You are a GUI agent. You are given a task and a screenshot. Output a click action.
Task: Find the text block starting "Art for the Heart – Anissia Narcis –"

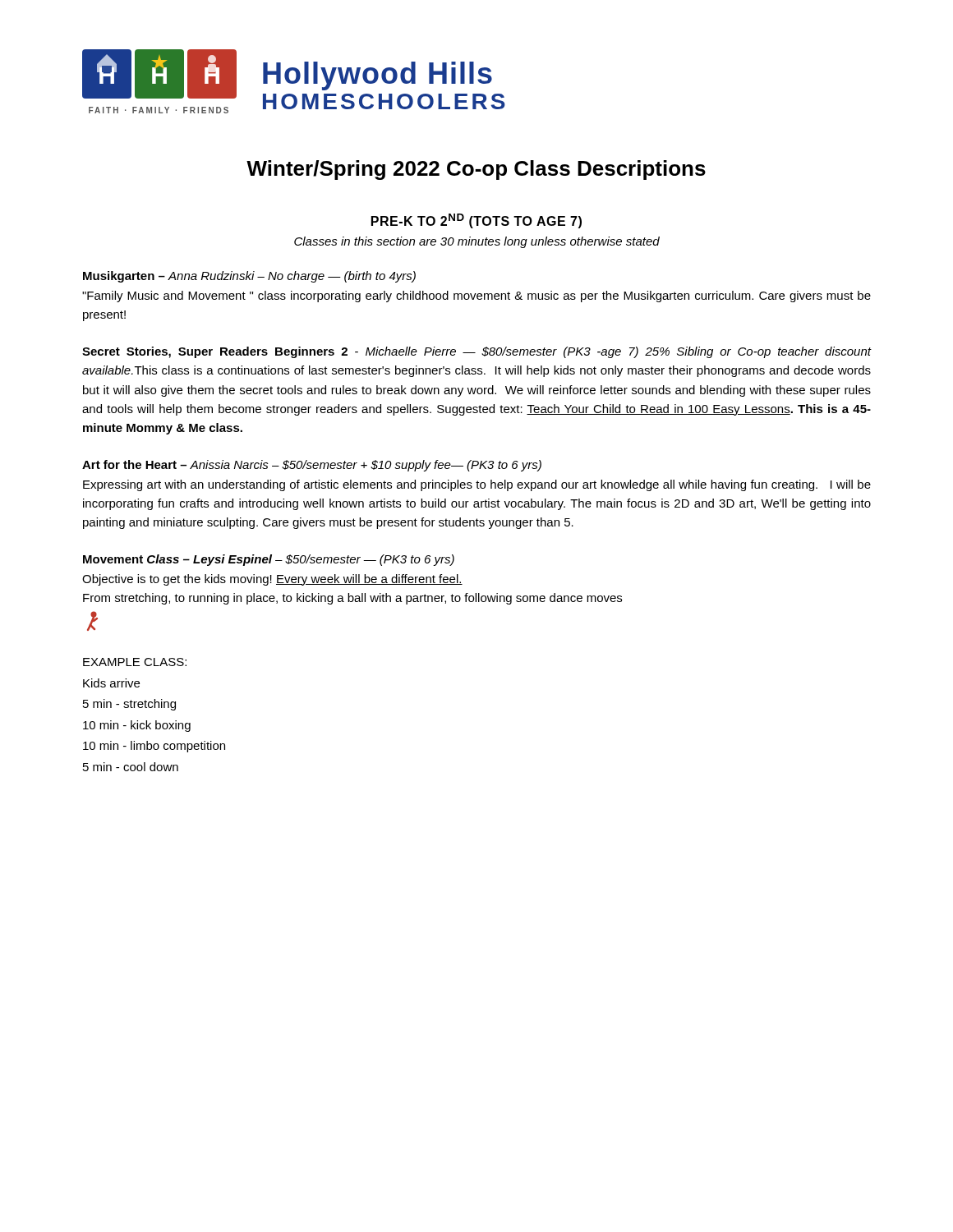[476, 494]
